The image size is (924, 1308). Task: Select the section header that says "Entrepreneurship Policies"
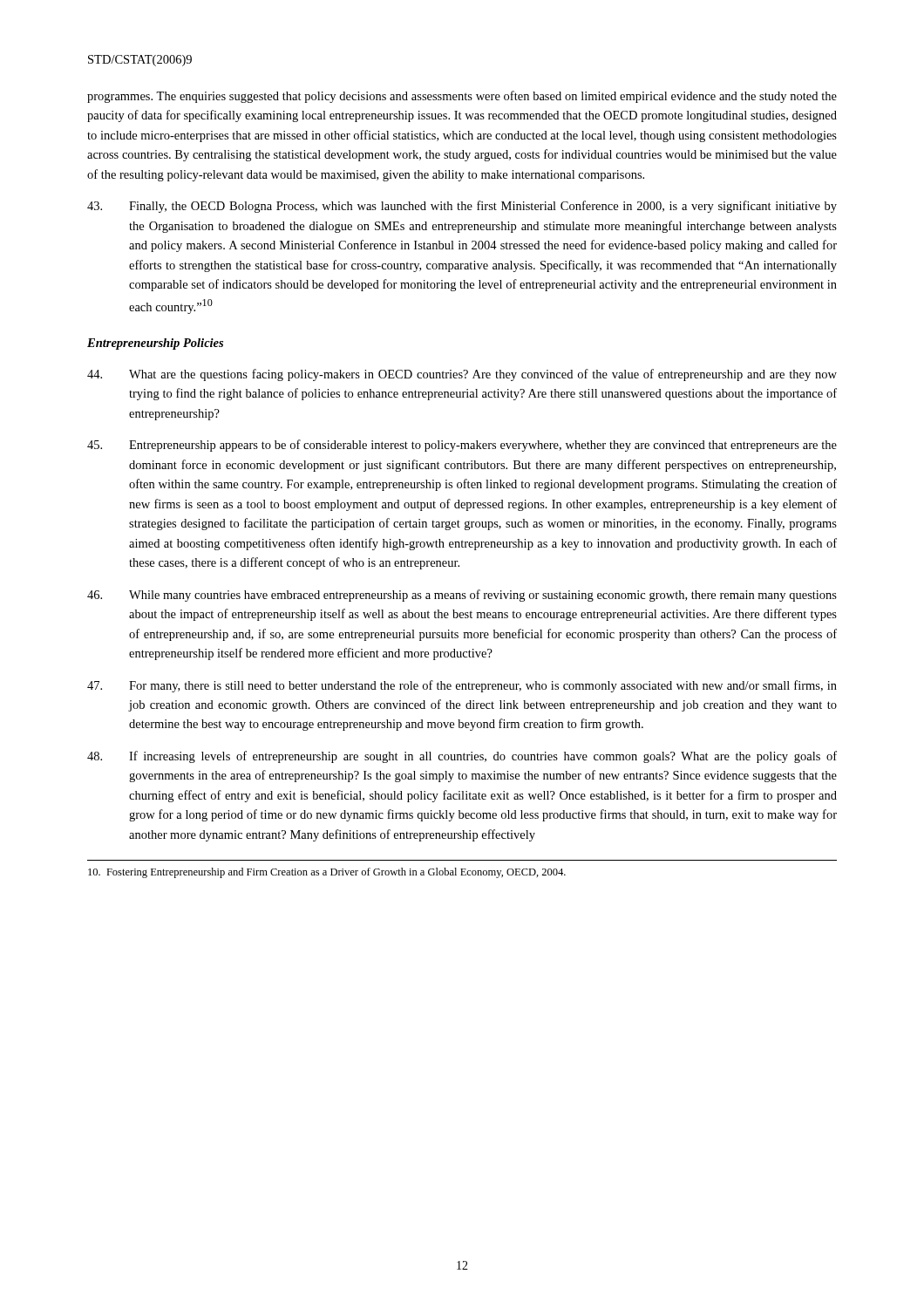tap(155, 343)
